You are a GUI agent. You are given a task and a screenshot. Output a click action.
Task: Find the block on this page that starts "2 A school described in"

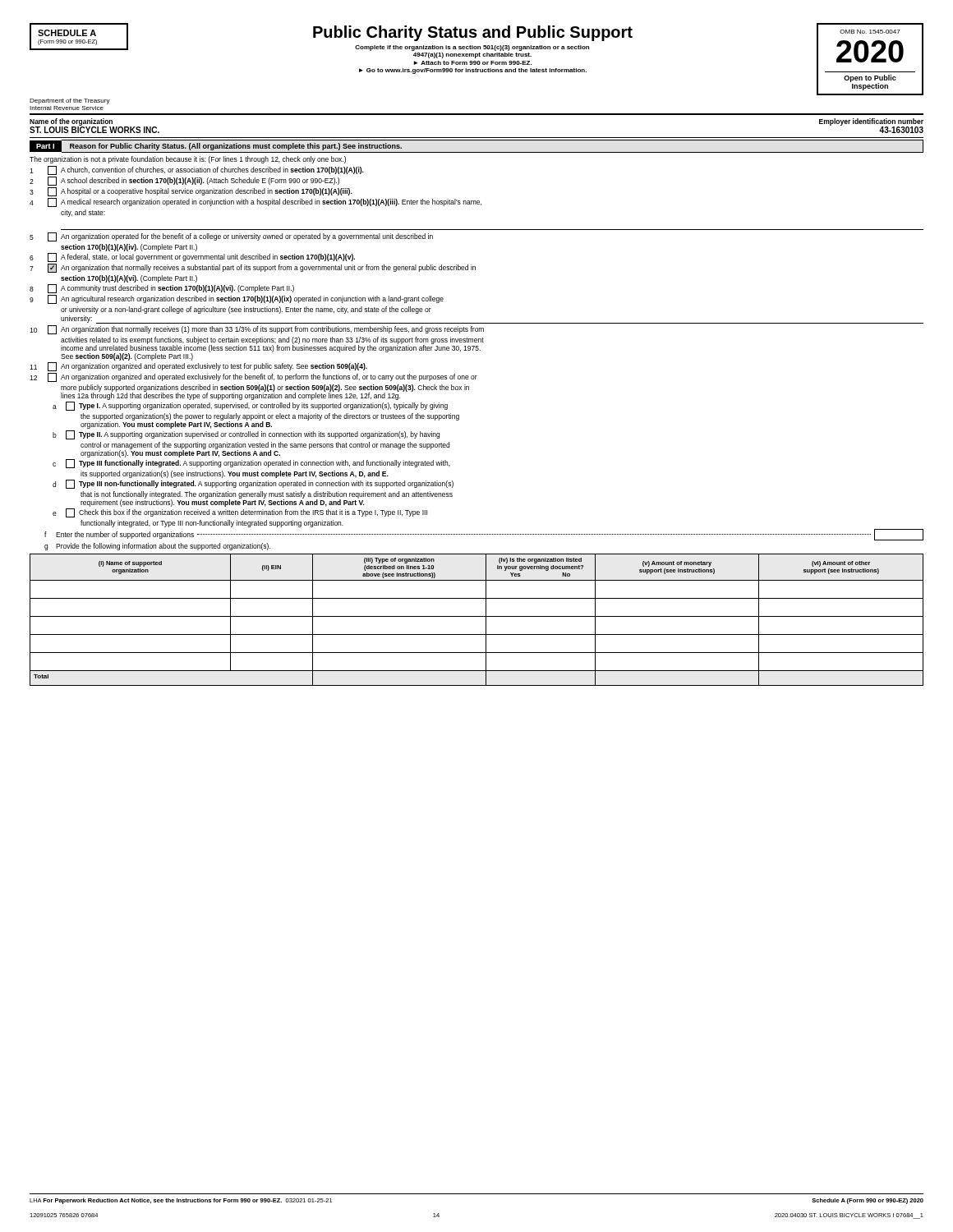click(x=184, y=181)
